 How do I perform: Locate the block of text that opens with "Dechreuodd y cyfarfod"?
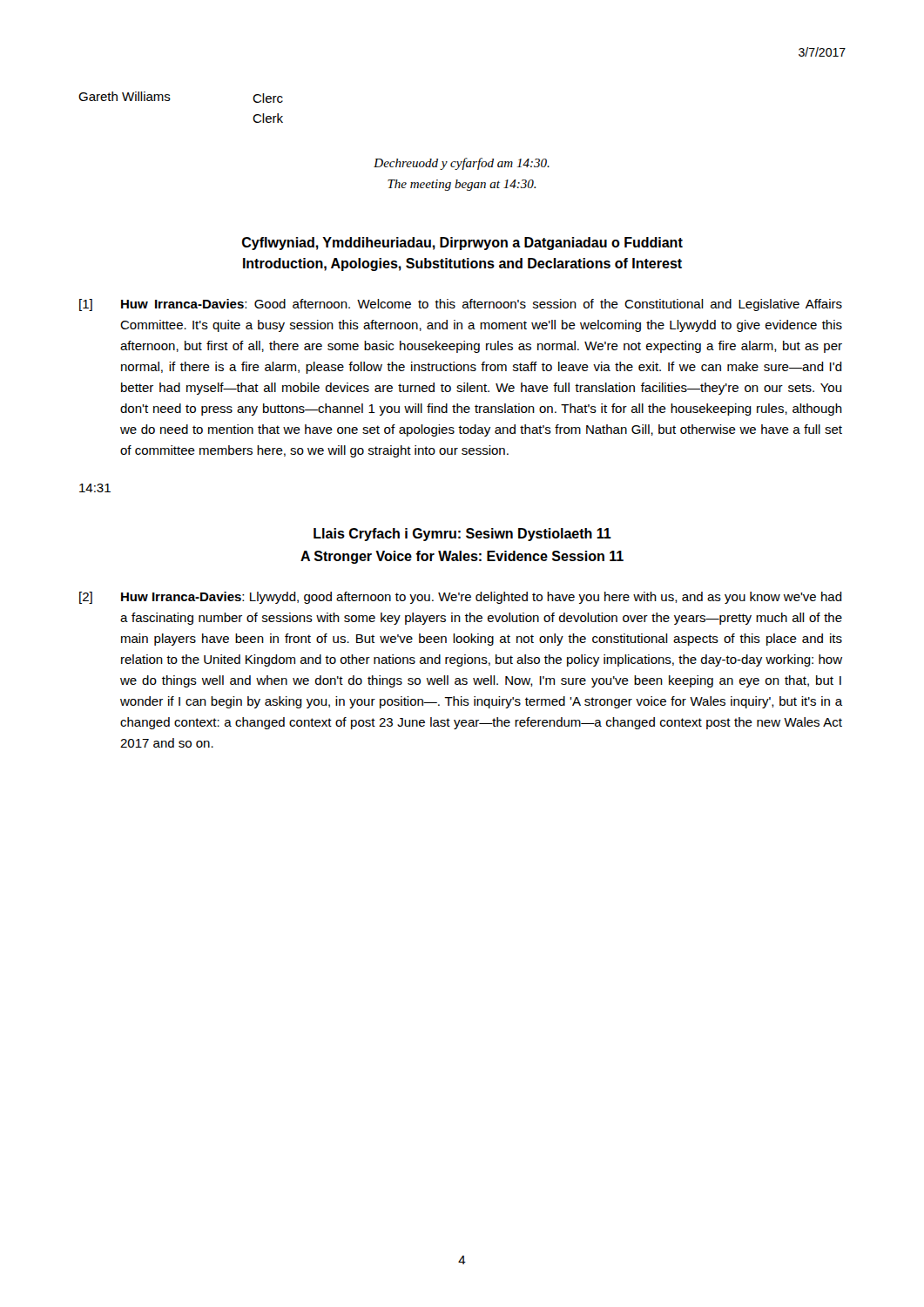(462, 173)
